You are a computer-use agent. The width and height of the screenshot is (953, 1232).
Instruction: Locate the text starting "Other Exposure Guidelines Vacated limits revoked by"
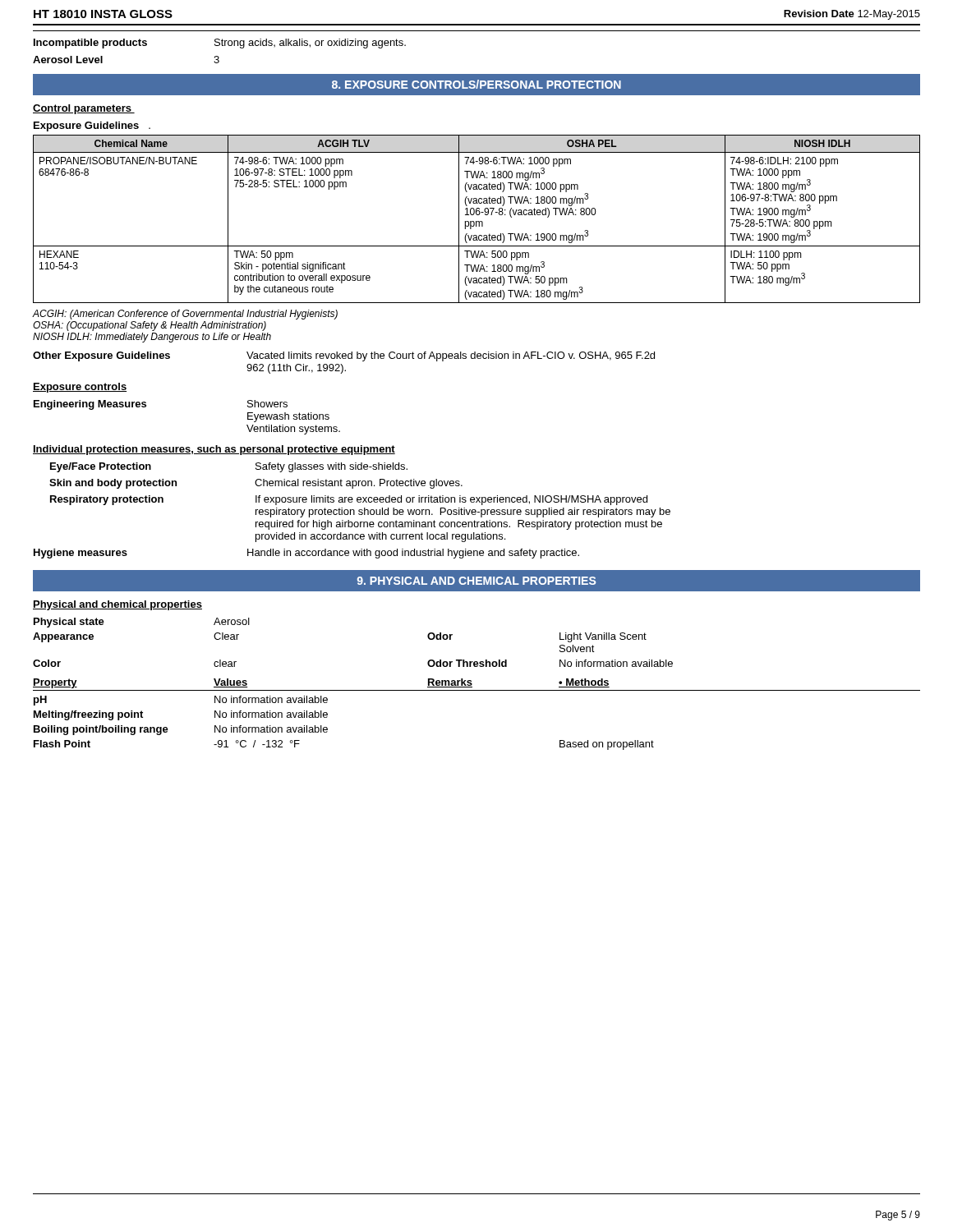tap(344, 361)
